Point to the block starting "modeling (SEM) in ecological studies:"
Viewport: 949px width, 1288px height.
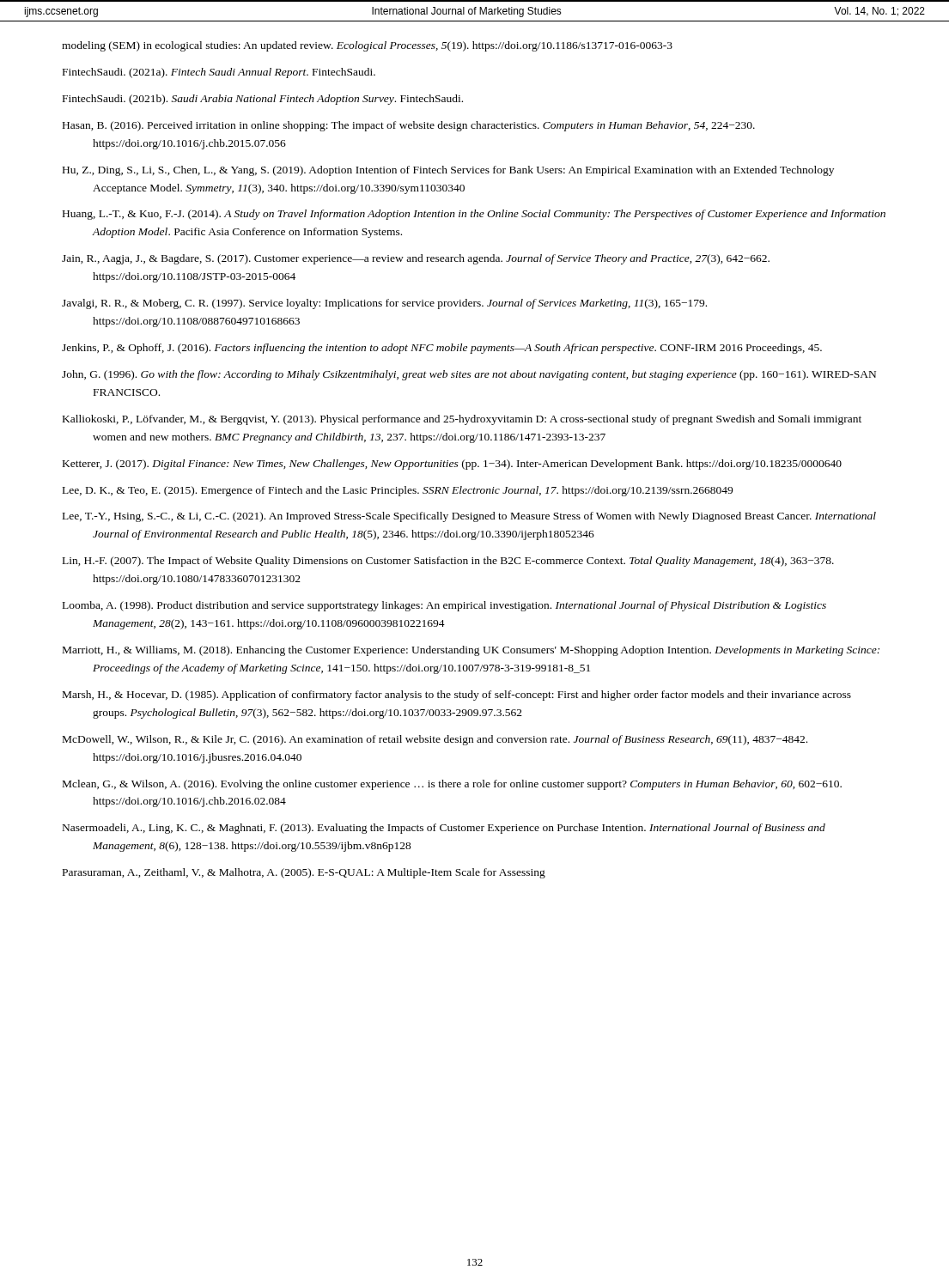tap(367, 45)
